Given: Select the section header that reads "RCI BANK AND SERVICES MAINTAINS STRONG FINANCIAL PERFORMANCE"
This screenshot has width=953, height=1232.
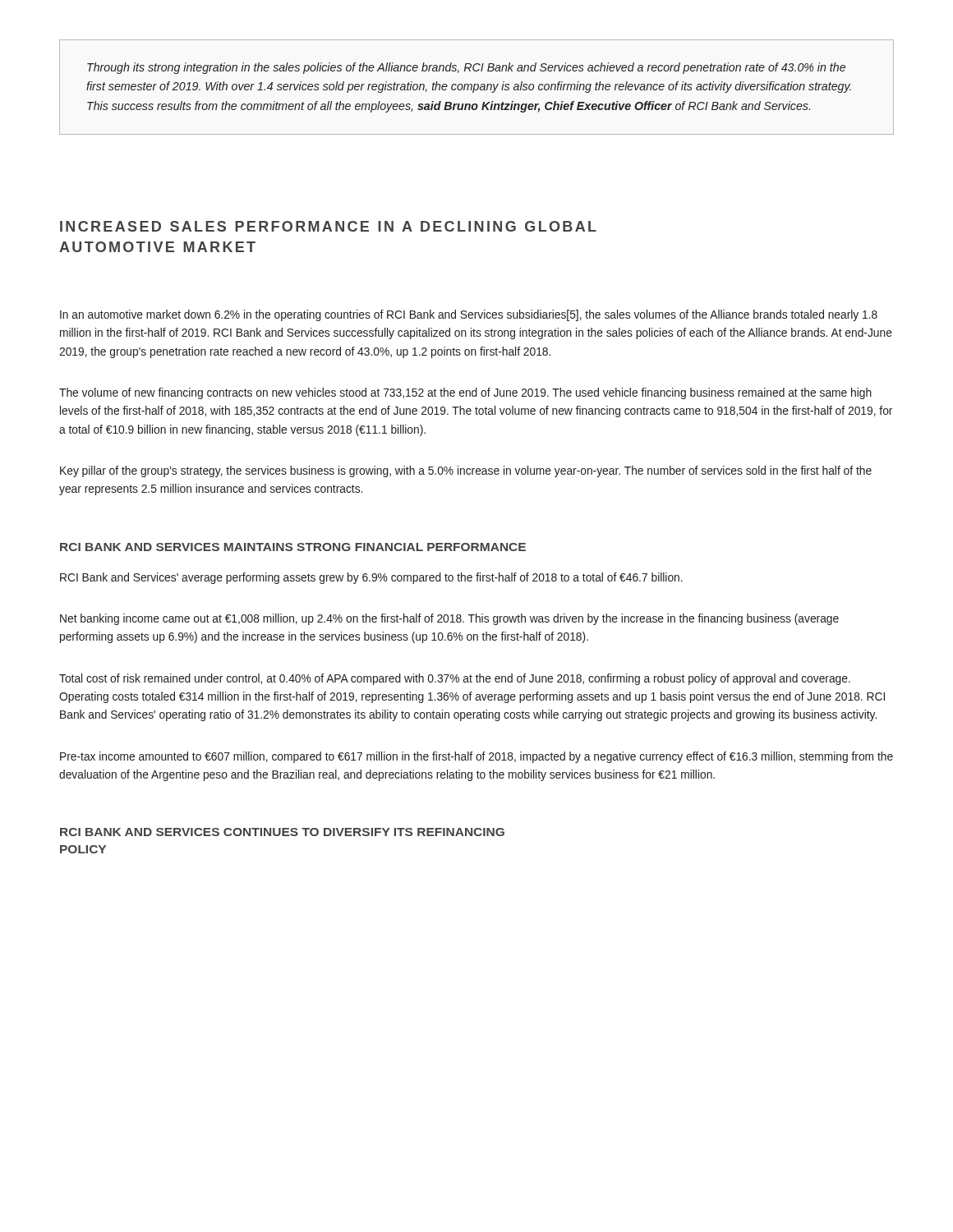Looking at the screenshot, I should (x=293, y=546).
